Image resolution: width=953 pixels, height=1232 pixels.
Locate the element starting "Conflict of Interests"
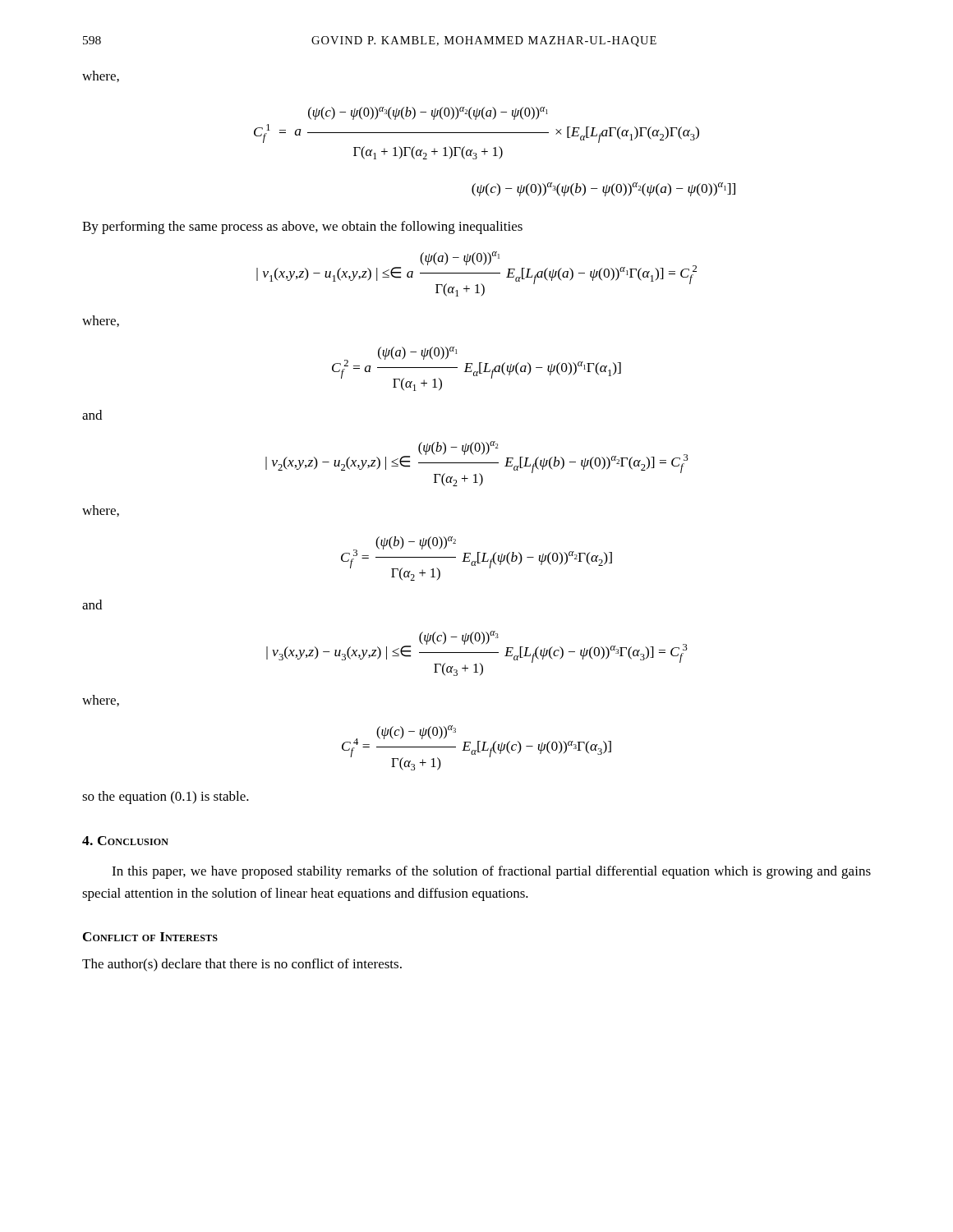(x=150, y=937)
